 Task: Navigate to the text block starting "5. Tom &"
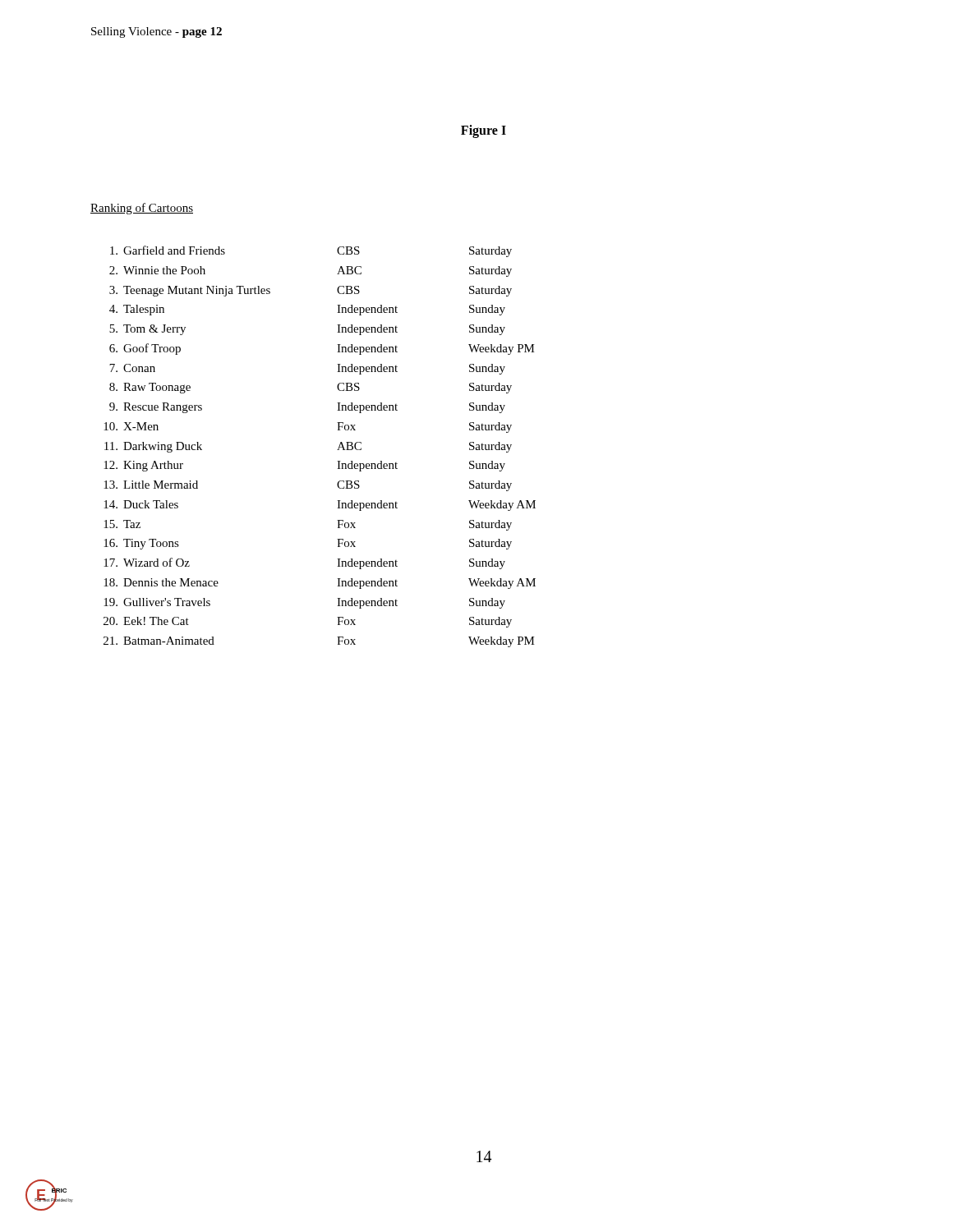[337, 329]
